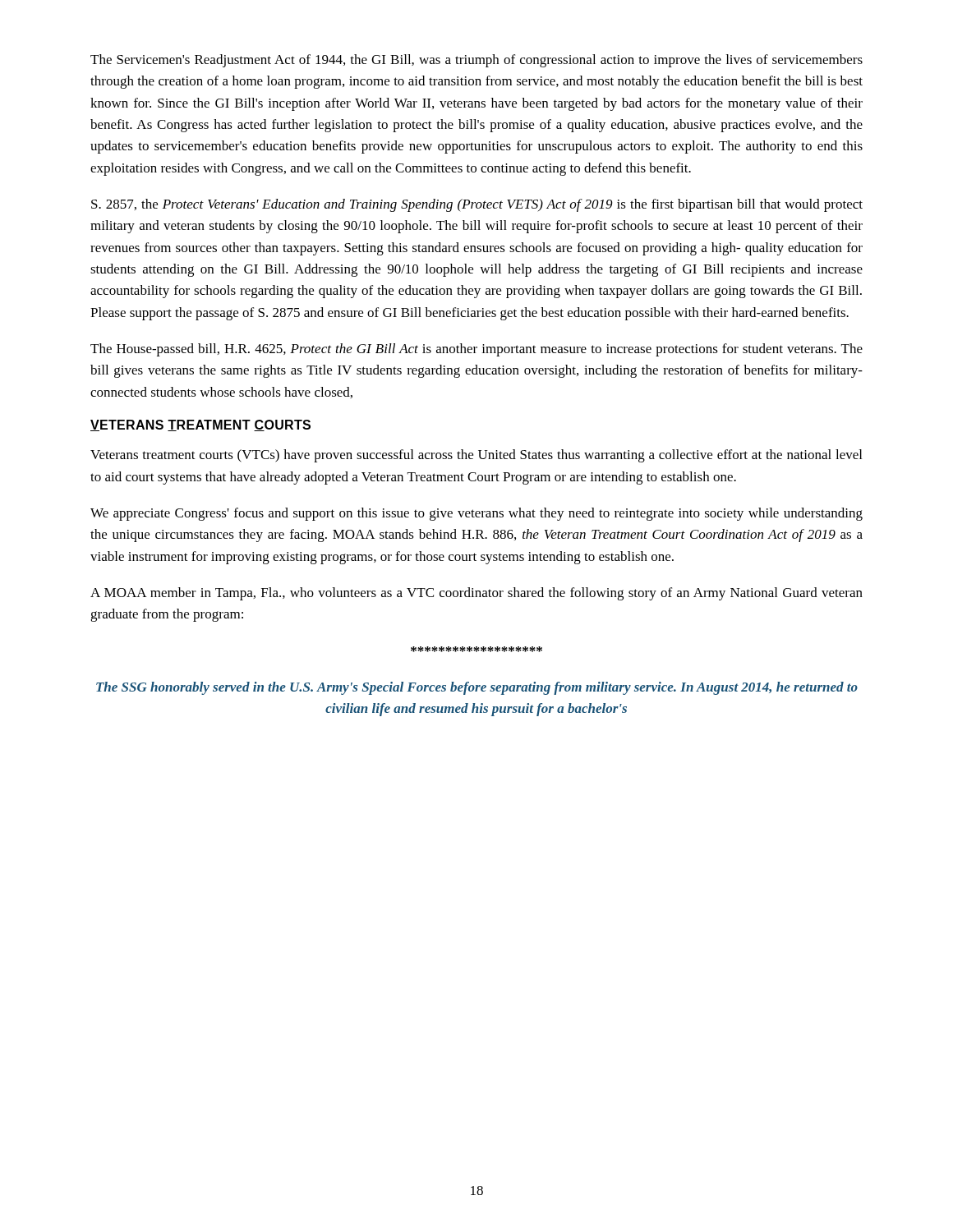Navigate to the region starting "Veterans treatment courts (VTCs) have"
Image resolution: width=953 pixels, height=1232 pixels.
(x=476, y=466)
